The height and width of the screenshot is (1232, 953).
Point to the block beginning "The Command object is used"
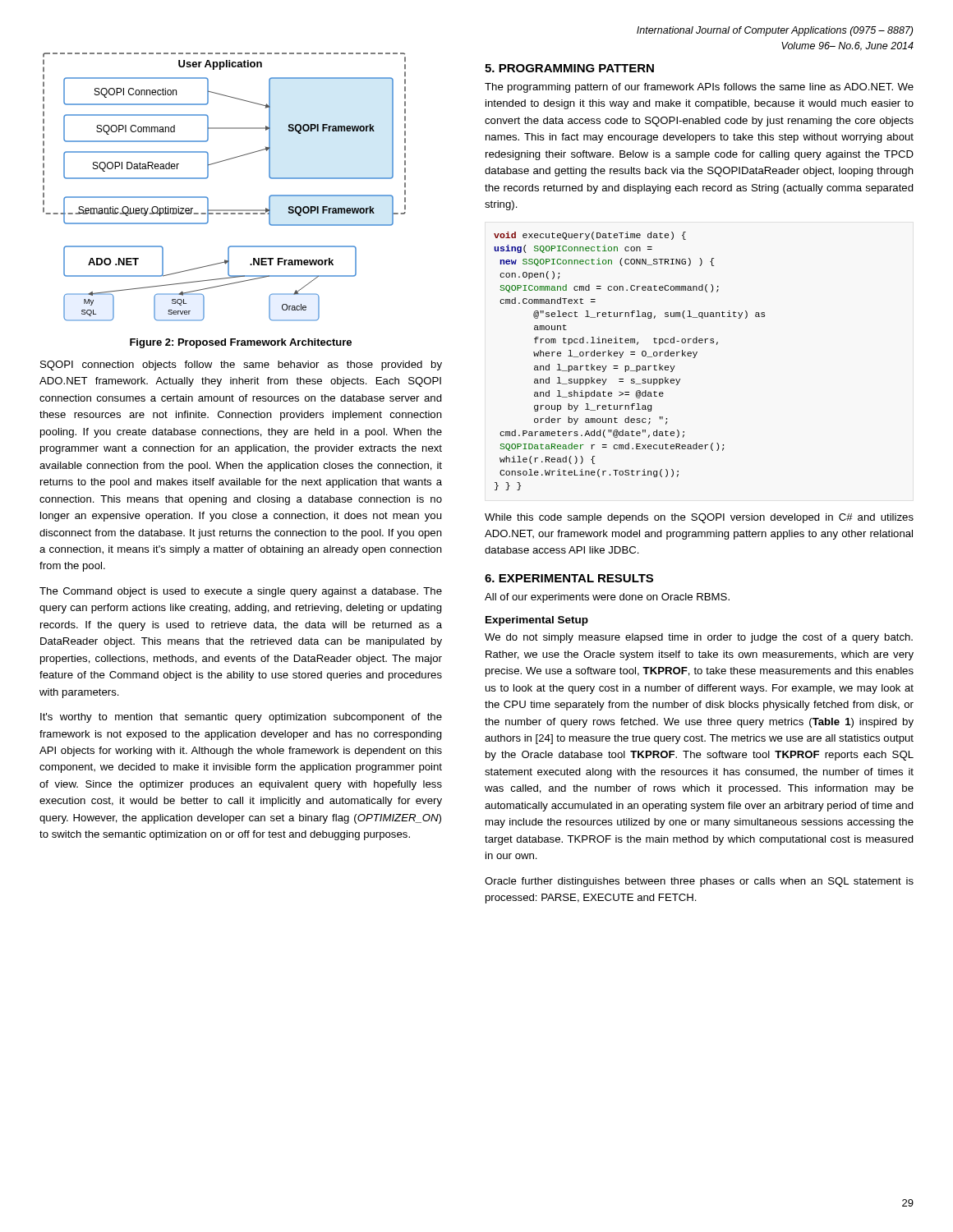241,641
